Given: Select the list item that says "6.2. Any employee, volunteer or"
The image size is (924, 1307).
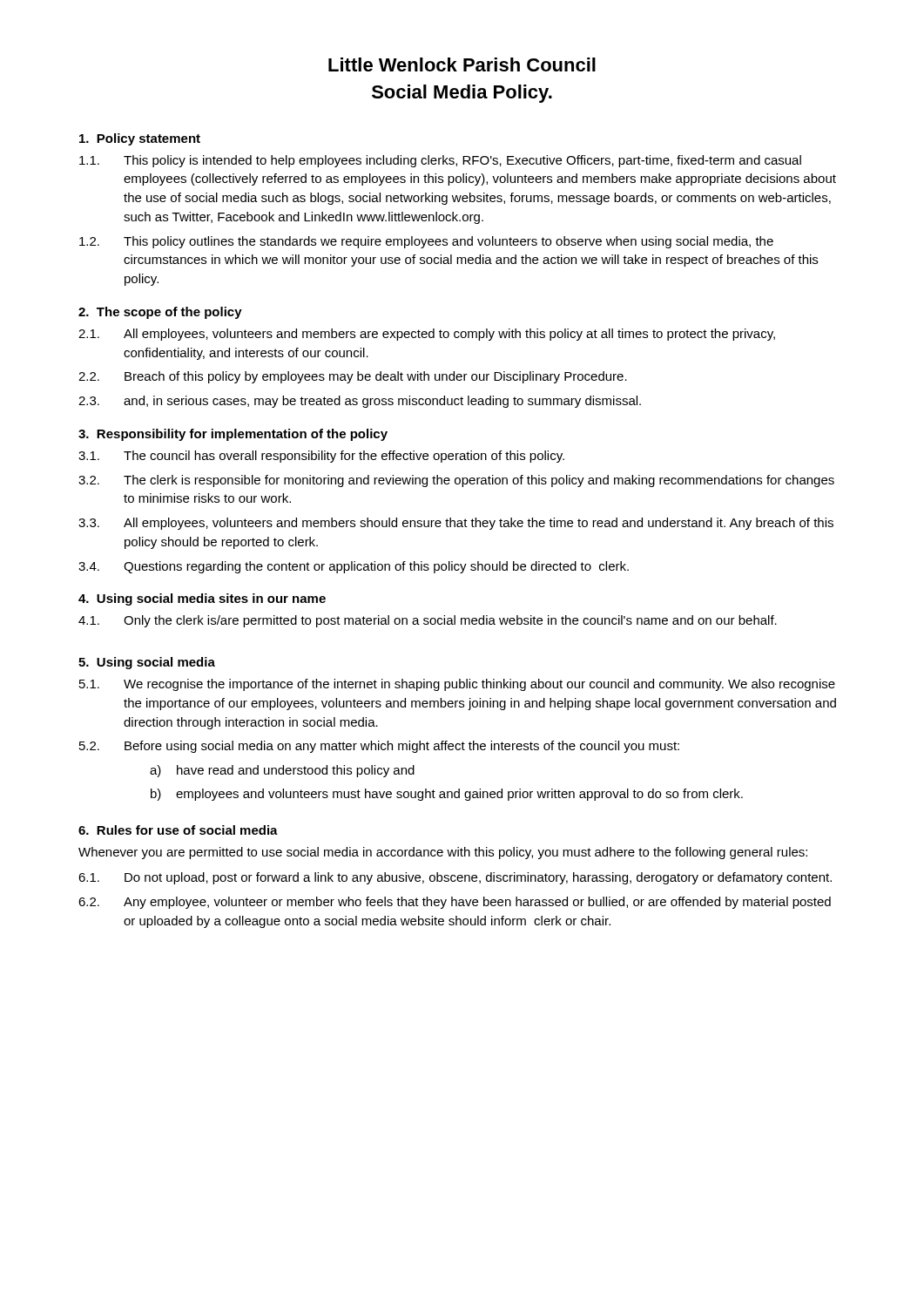Looking at the screenshot, I should pyautogui.click(x=462, y=911).
